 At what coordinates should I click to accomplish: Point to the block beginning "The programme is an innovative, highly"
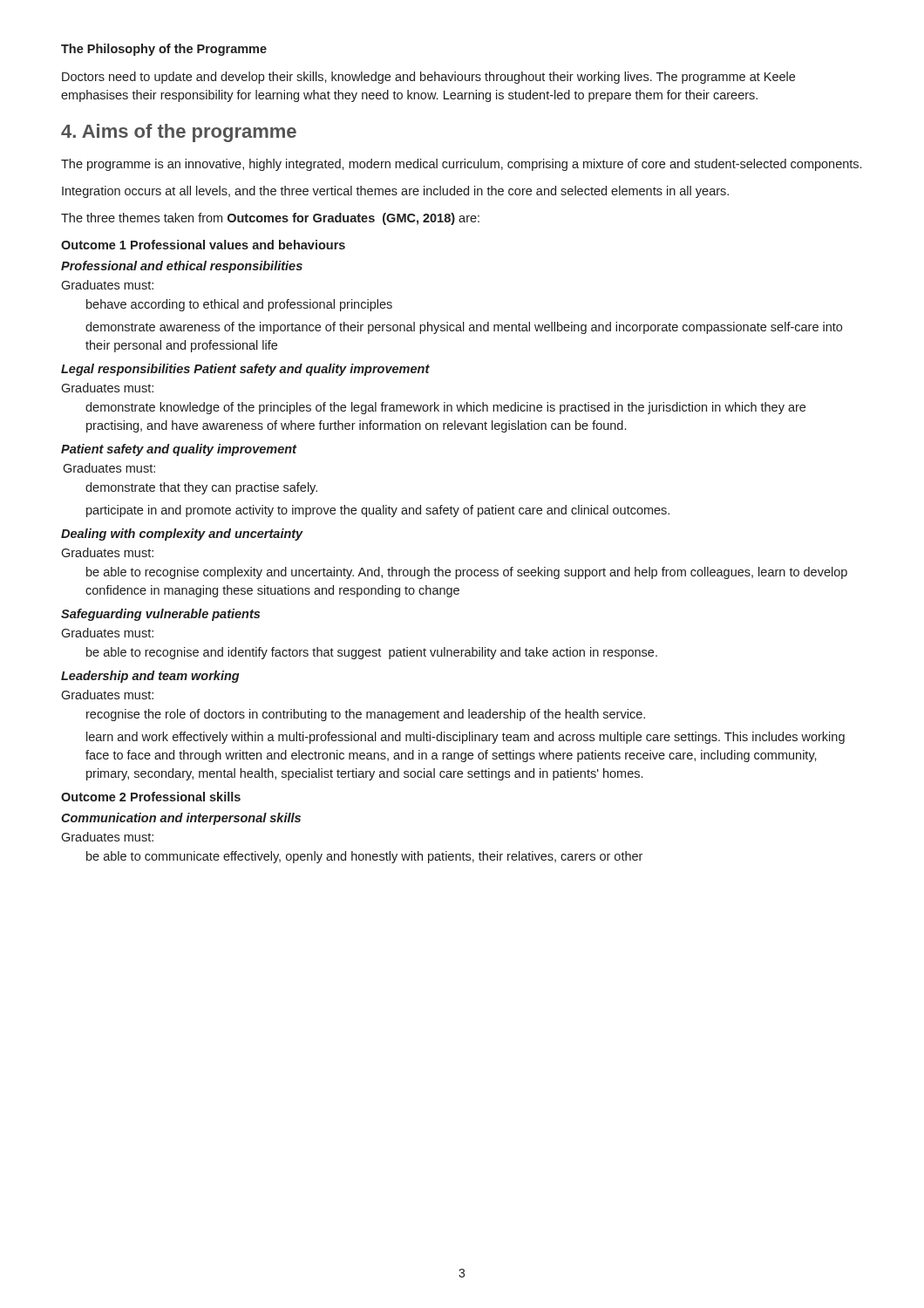(462, 164)
